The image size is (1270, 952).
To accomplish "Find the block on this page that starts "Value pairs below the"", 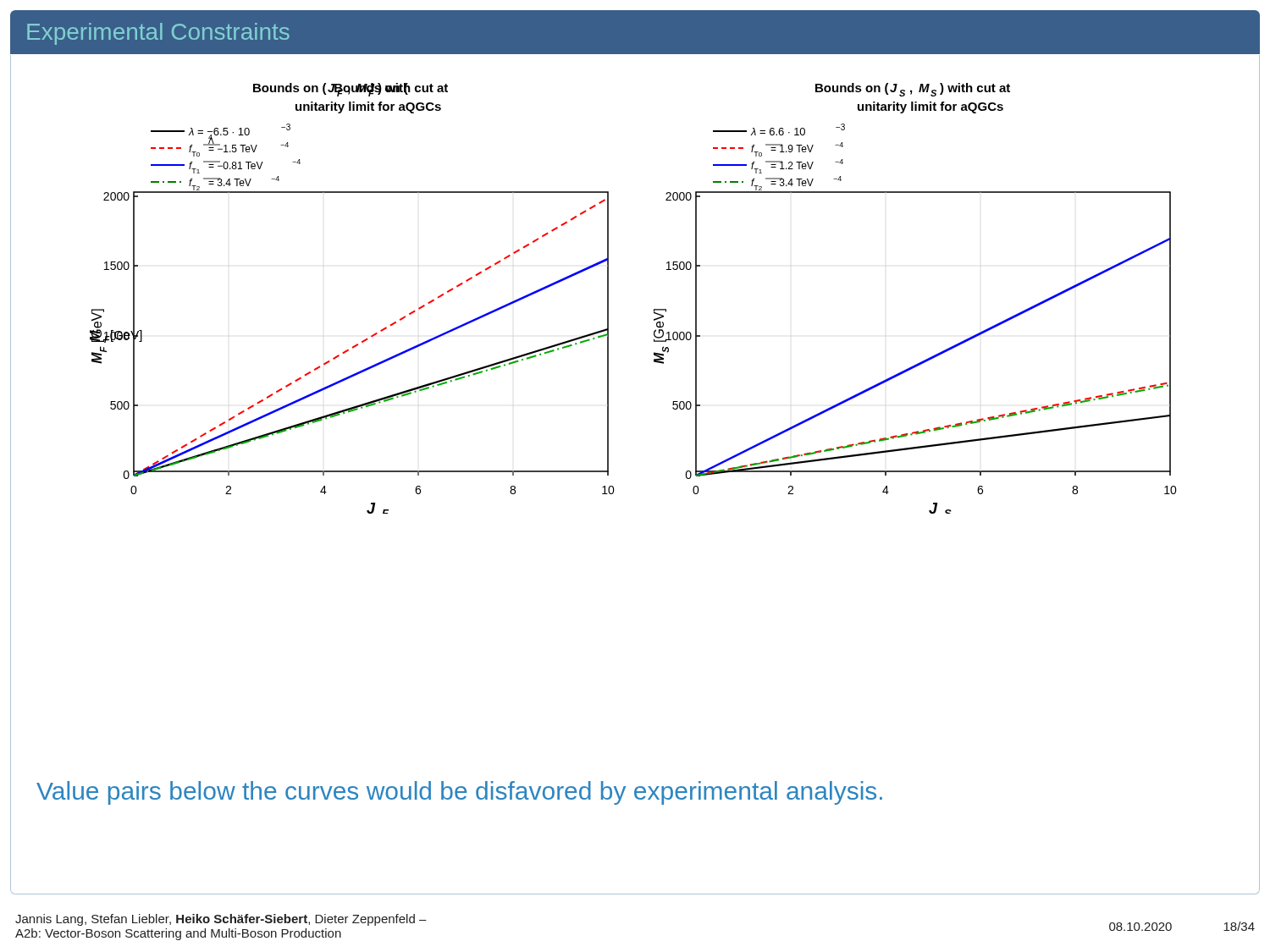I will [460, 791].
